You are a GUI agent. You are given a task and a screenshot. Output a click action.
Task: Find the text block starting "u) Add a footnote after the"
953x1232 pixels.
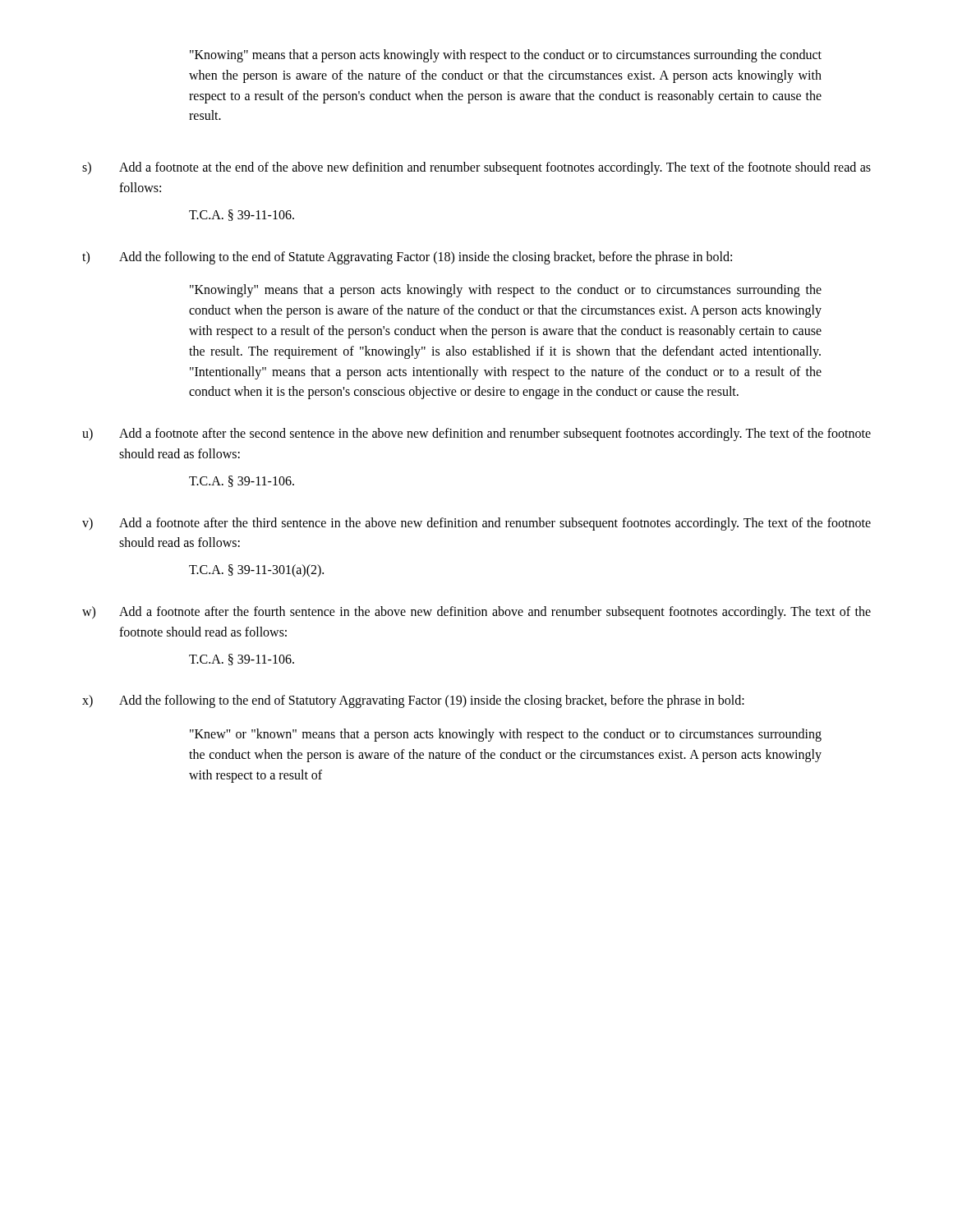476,444
